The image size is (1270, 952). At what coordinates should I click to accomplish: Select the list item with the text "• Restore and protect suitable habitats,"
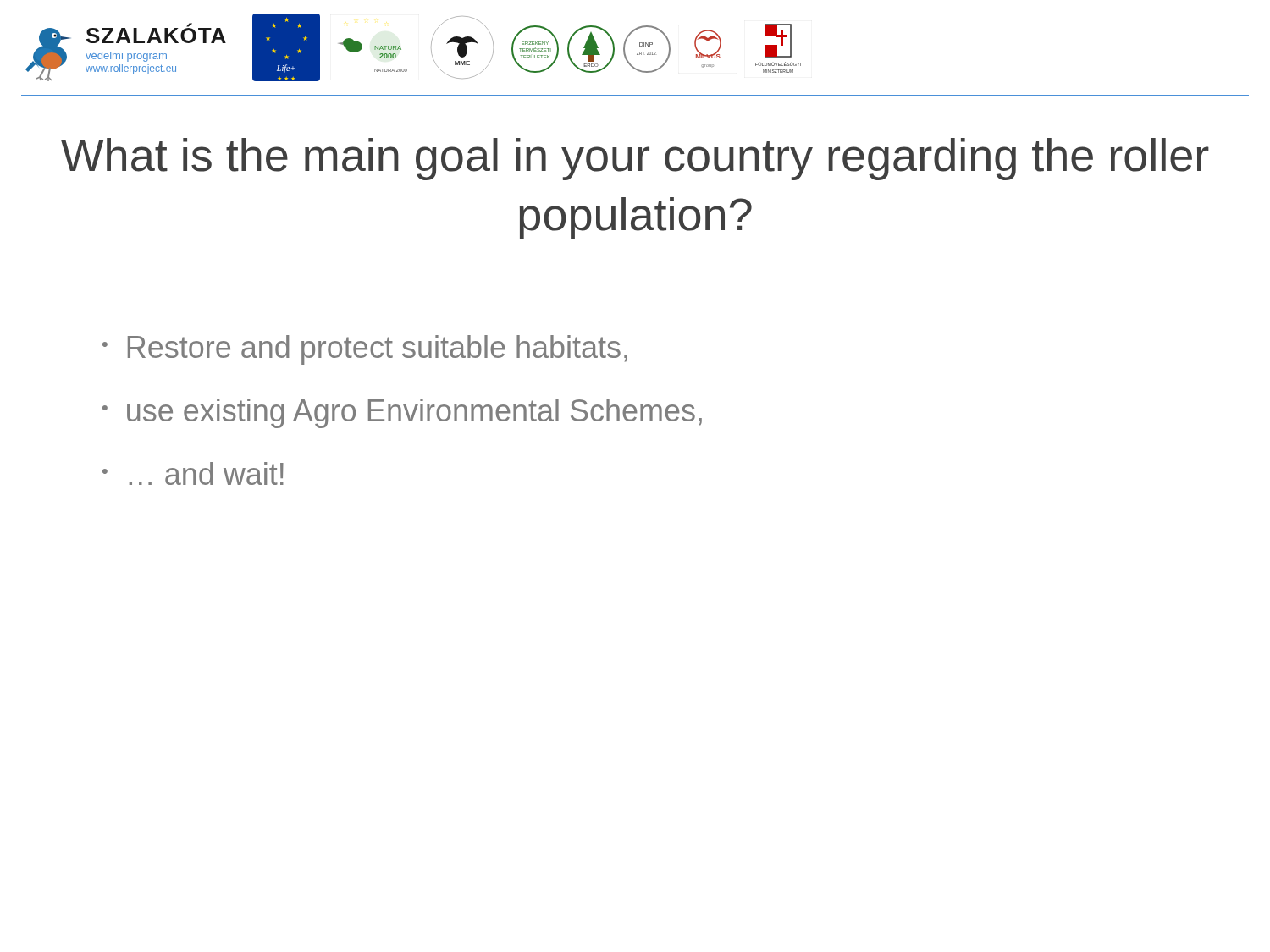coord(366,348)
